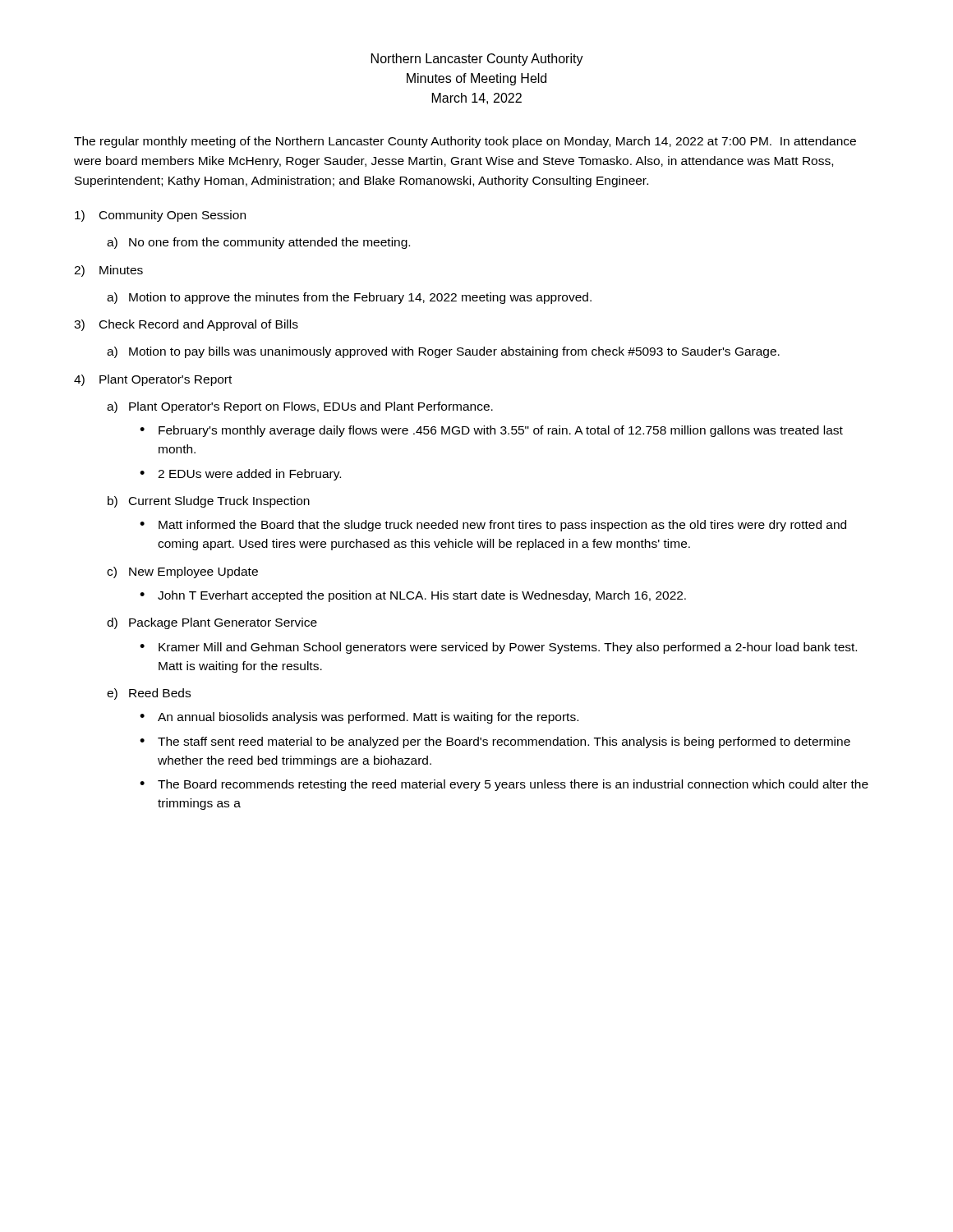Find the list item containing "• John T Everhart accepted the position at"
This screenshot has width=953, height=1232.
pos(509,595)
